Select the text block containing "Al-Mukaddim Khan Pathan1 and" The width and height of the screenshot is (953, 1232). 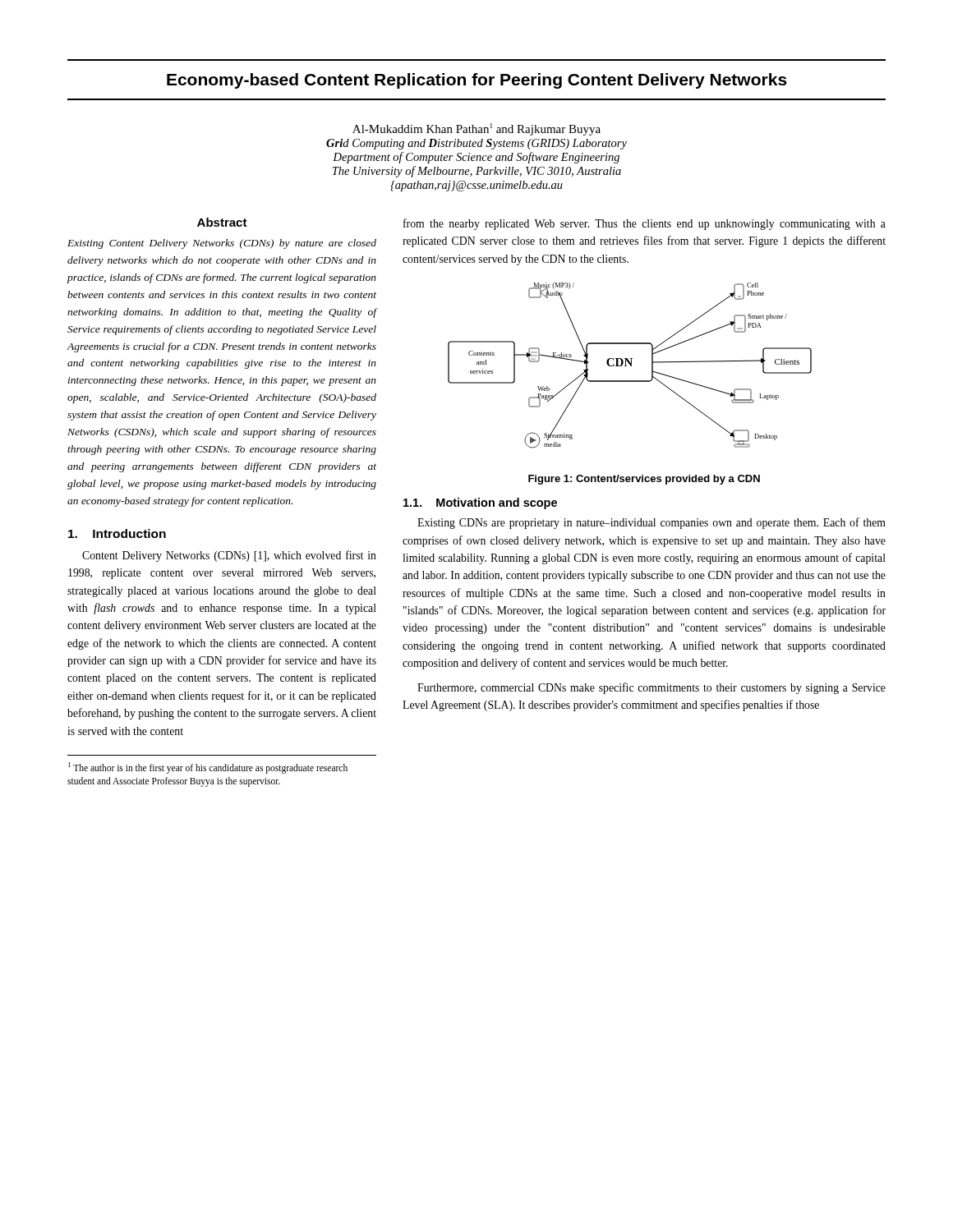pos(476,157)
